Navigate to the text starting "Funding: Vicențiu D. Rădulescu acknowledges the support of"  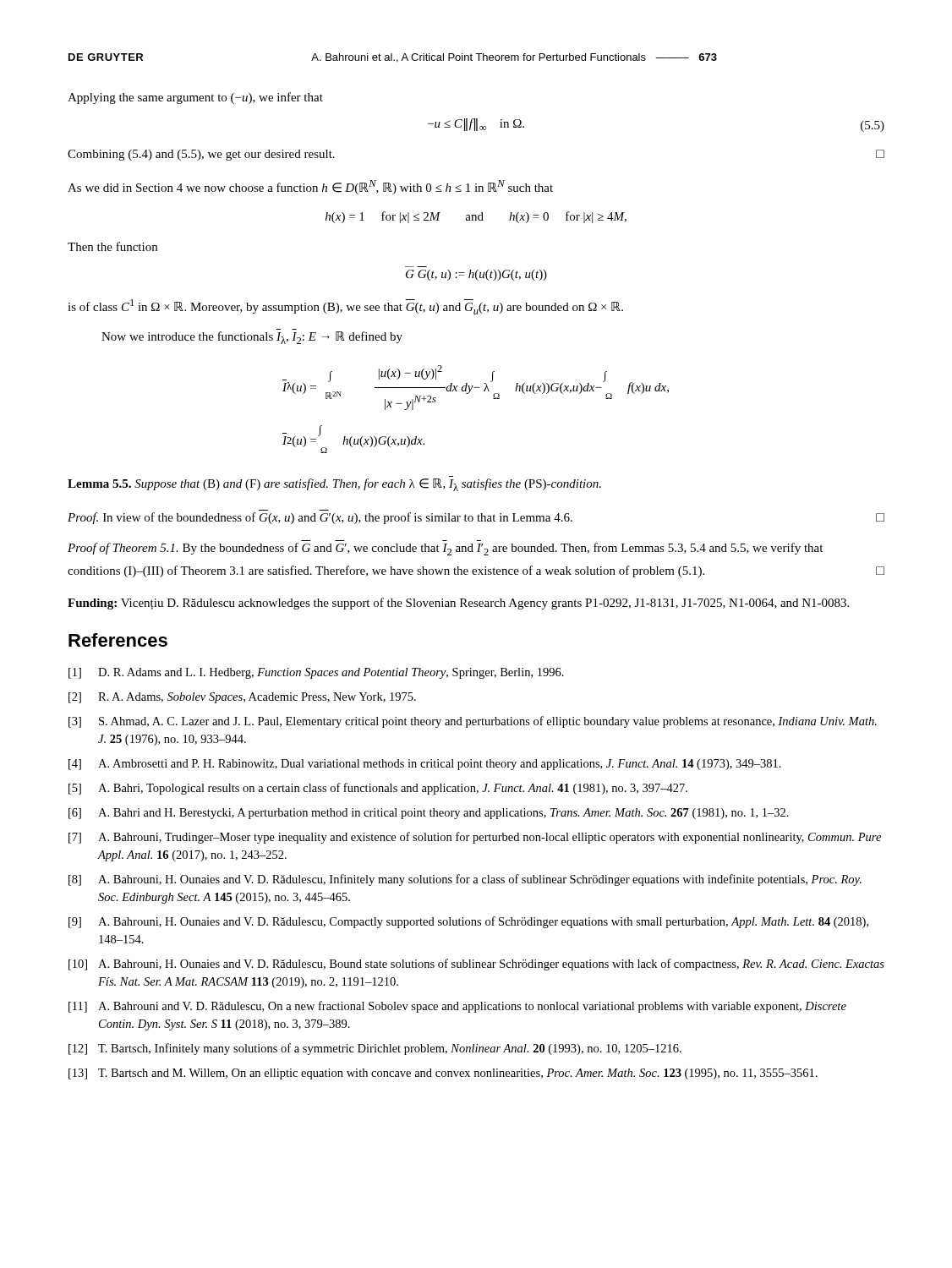(x=459, y=603)
